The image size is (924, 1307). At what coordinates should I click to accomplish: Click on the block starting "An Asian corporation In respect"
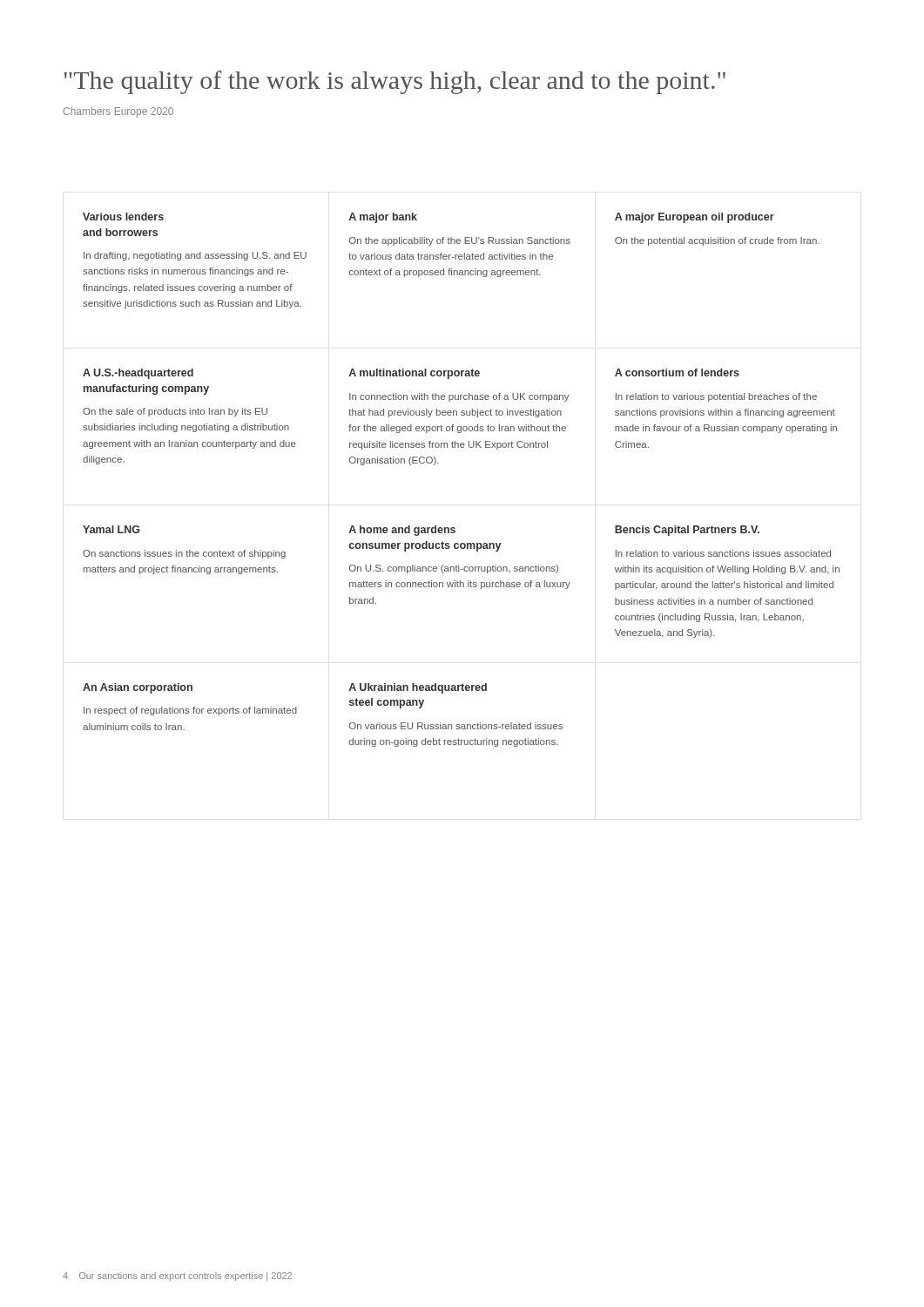click(196, 708)
